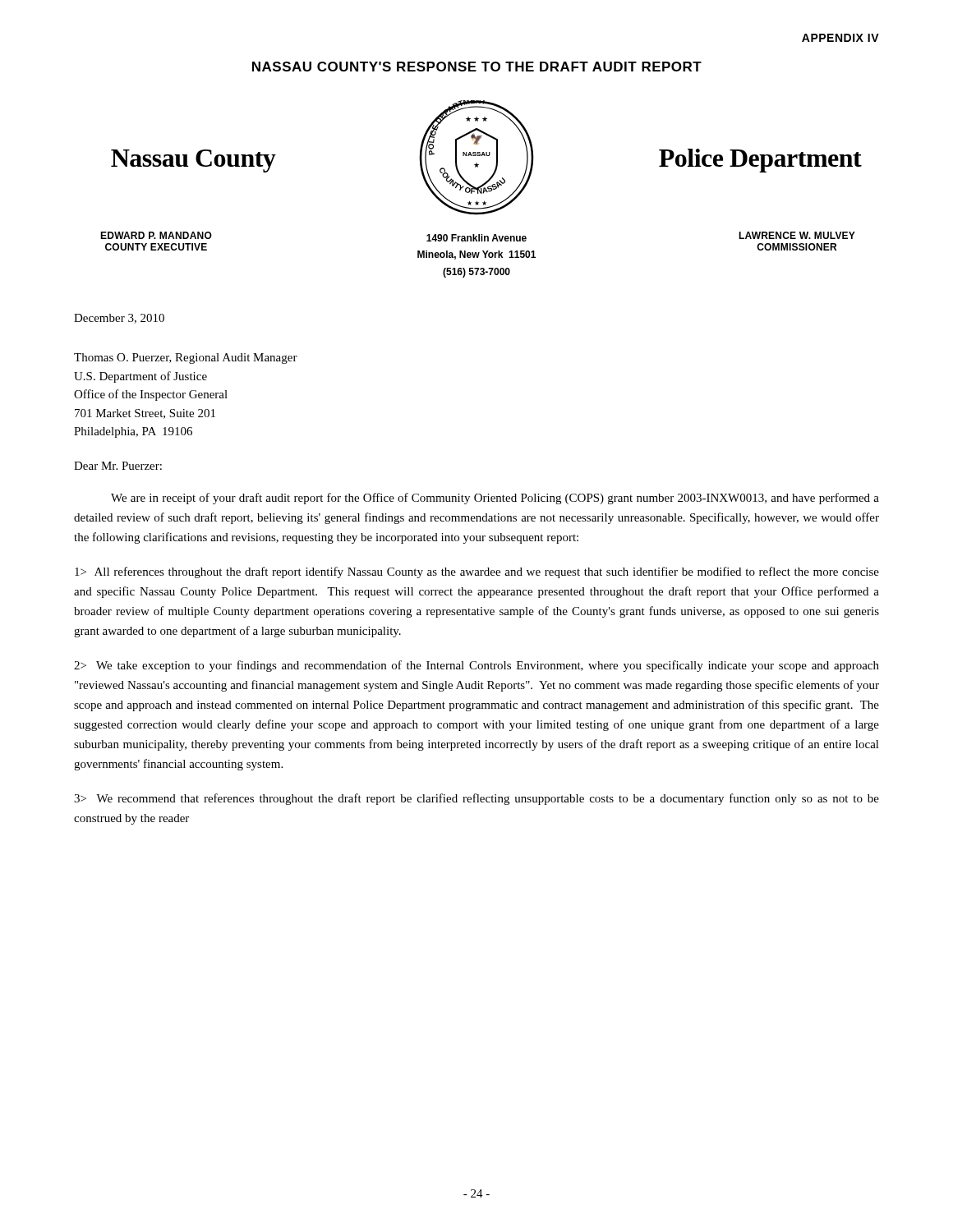Click where it says "NASSAU COUNTY'S RESPONSE TO THE DRAFT AUDIT REPORT"
Screen dimensions: 1232x953
coord(476,67)
